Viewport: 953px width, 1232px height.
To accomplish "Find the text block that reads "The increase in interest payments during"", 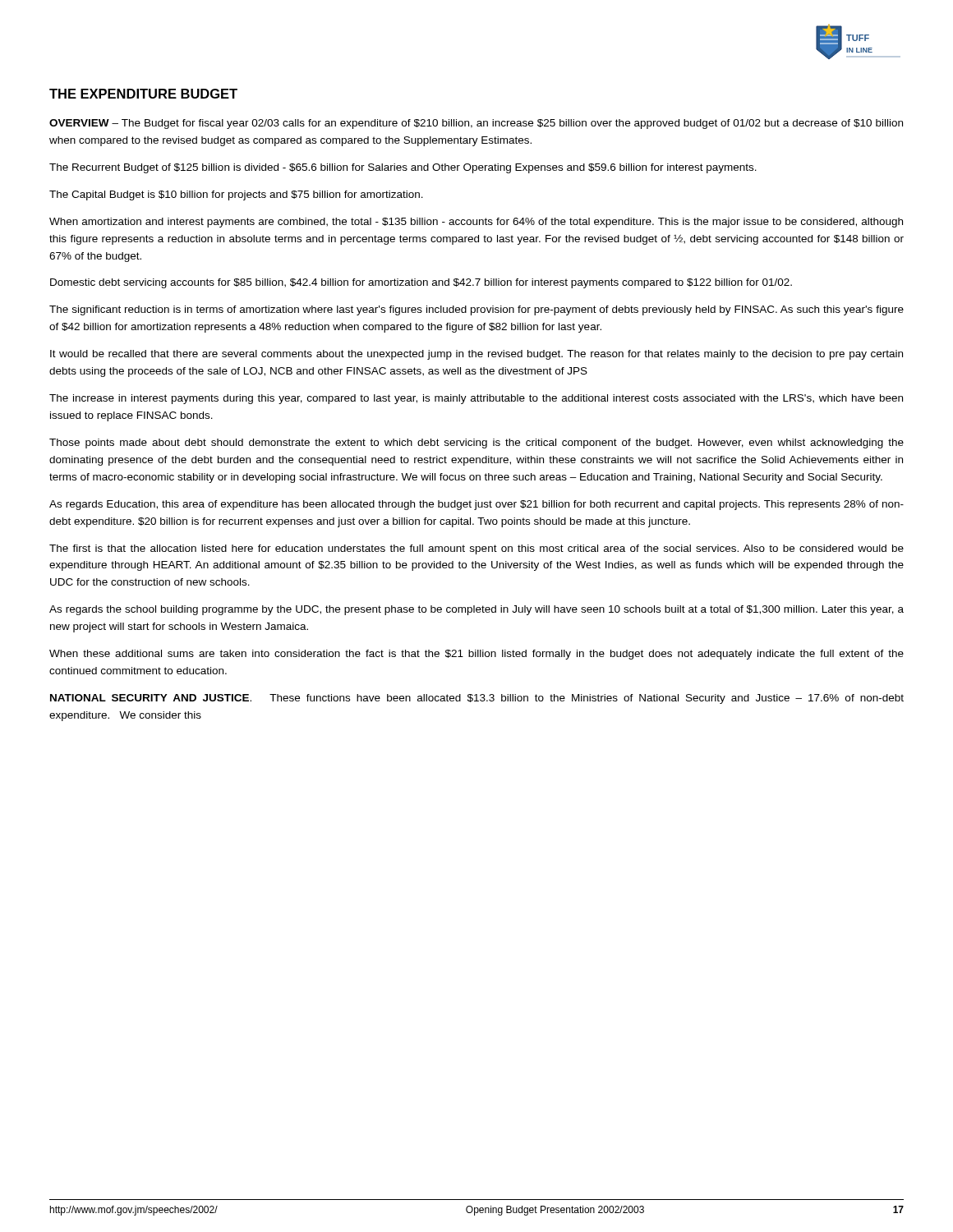I will (476, 407).
